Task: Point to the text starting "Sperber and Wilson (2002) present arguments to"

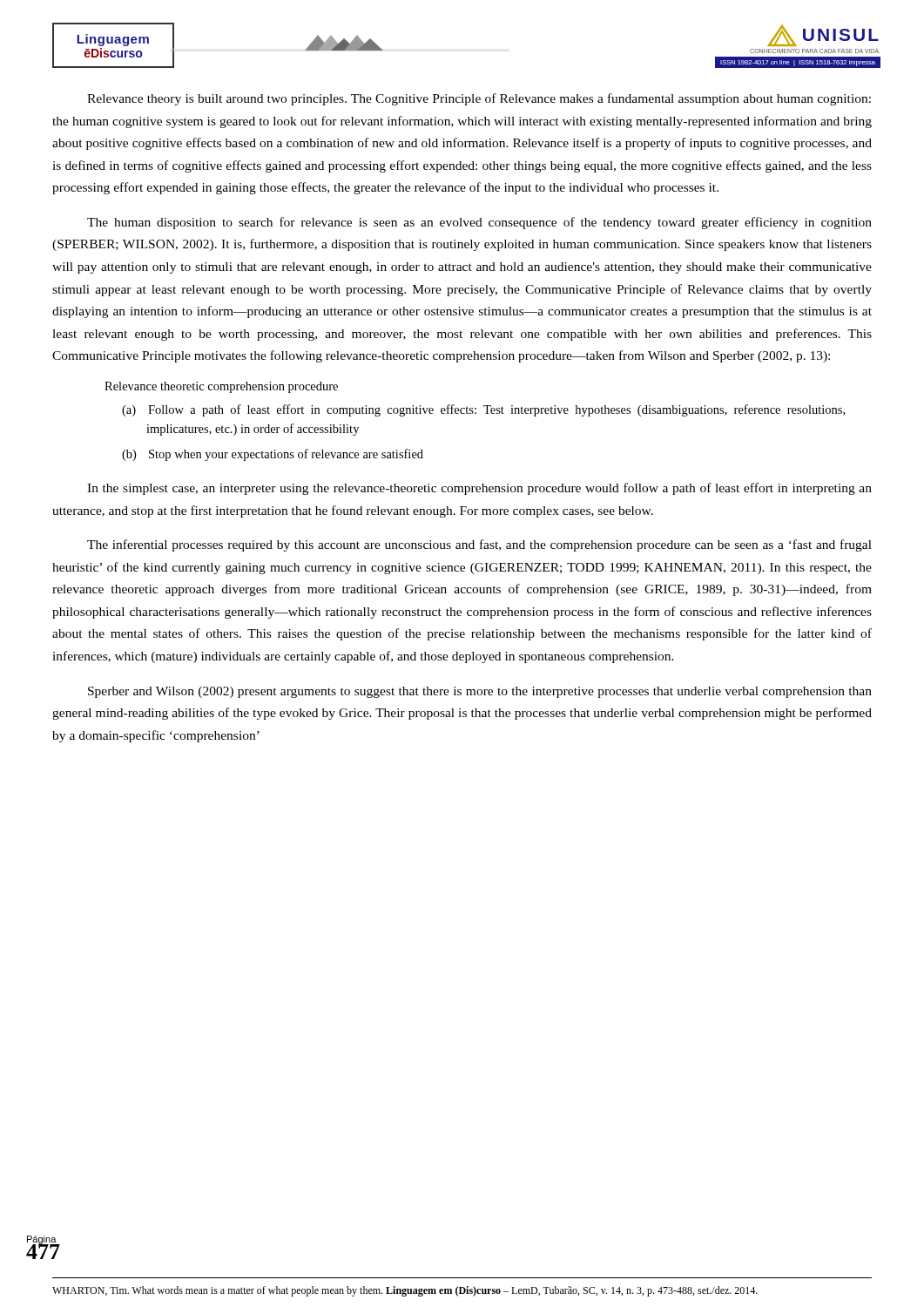Action: pyautogui.click(x=462, y=713)
